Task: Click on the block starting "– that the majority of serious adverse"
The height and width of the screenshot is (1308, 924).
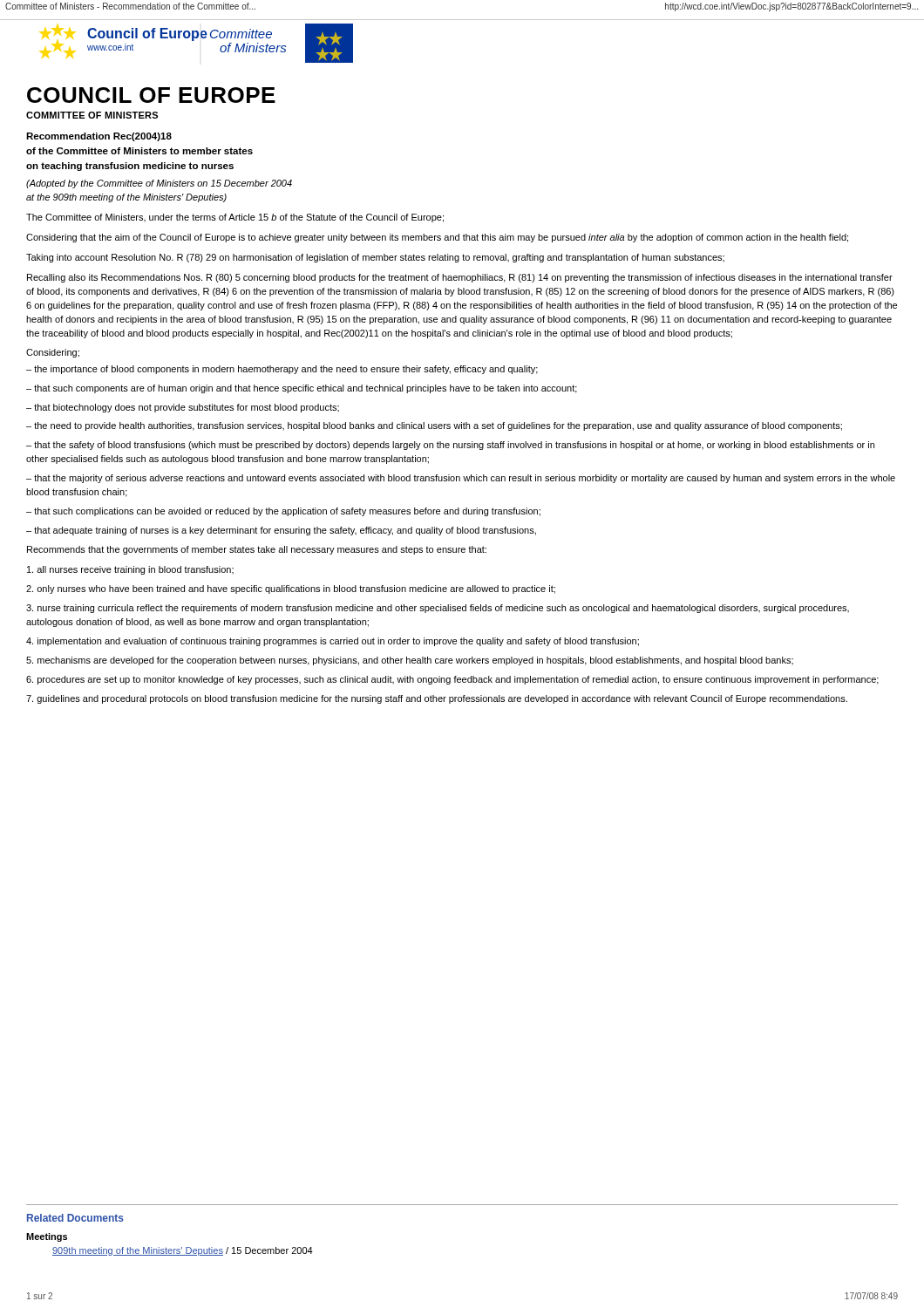Action: point(461,485)
